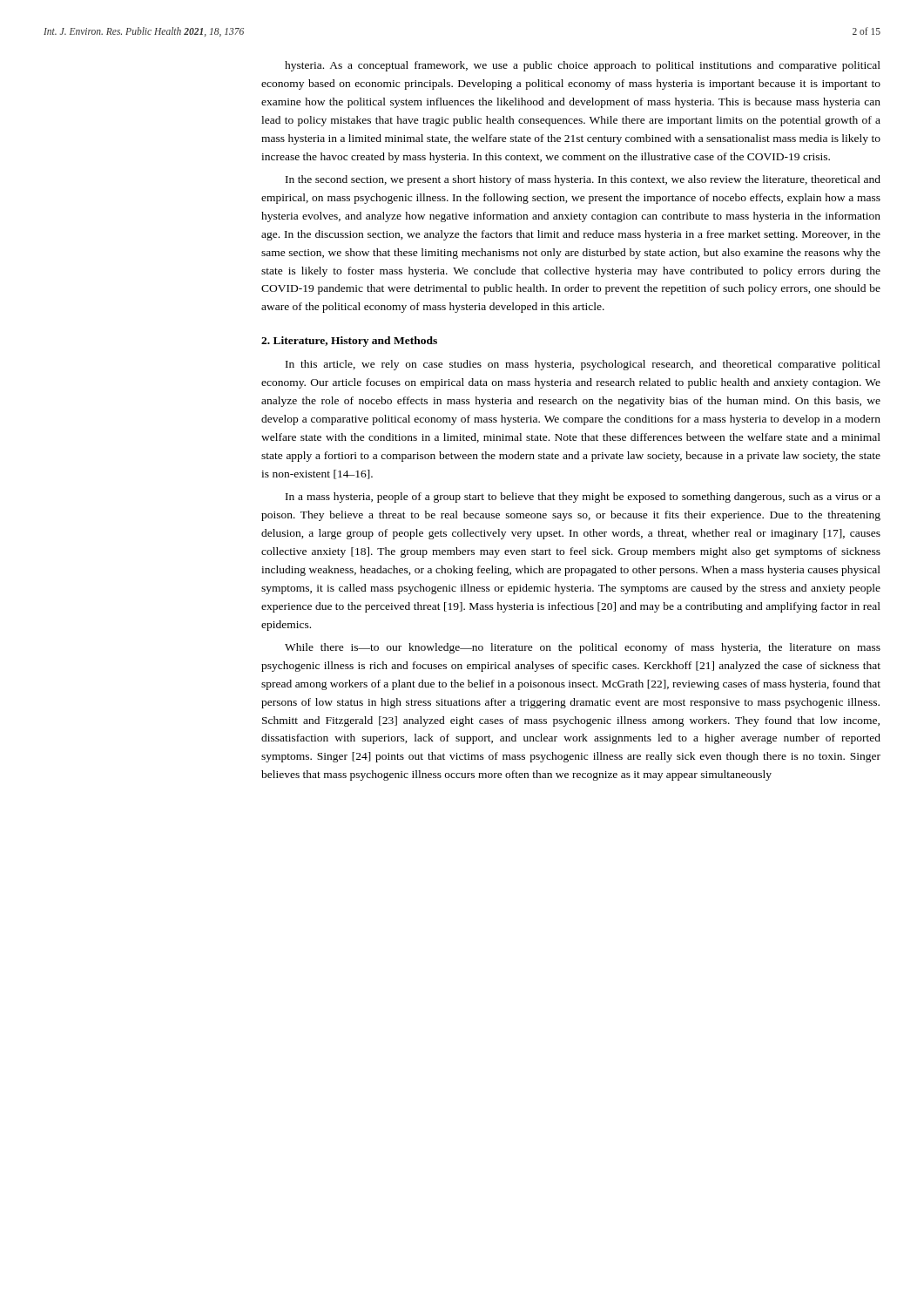Image resolution: width=924 pixels, height=1307 pixels.
Task: Find the text block starting "In a mass hysteria, people of"
Action: click(x=571, y=561)
